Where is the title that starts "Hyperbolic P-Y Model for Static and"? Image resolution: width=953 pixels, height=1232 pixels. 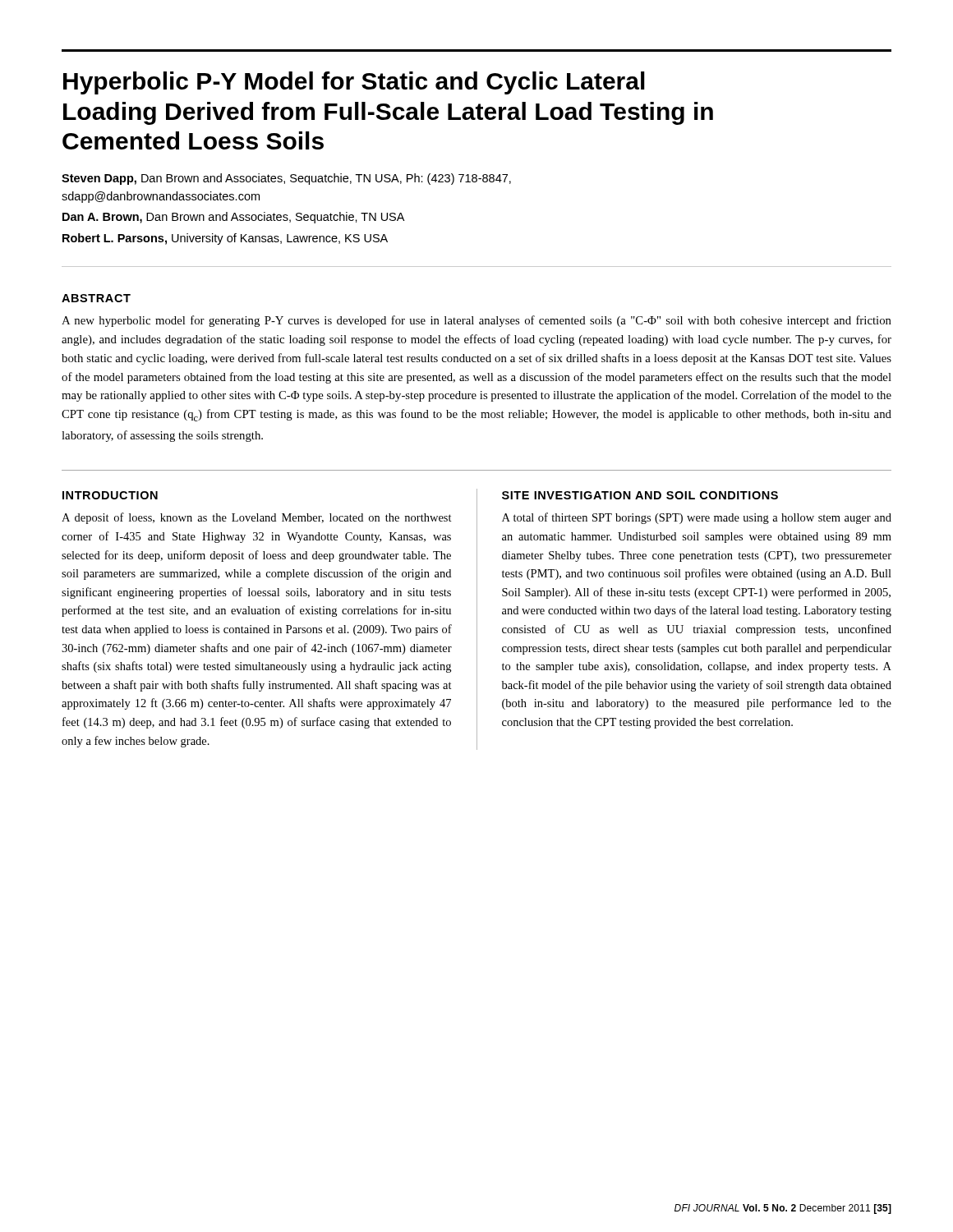click(x=476, y=112)
